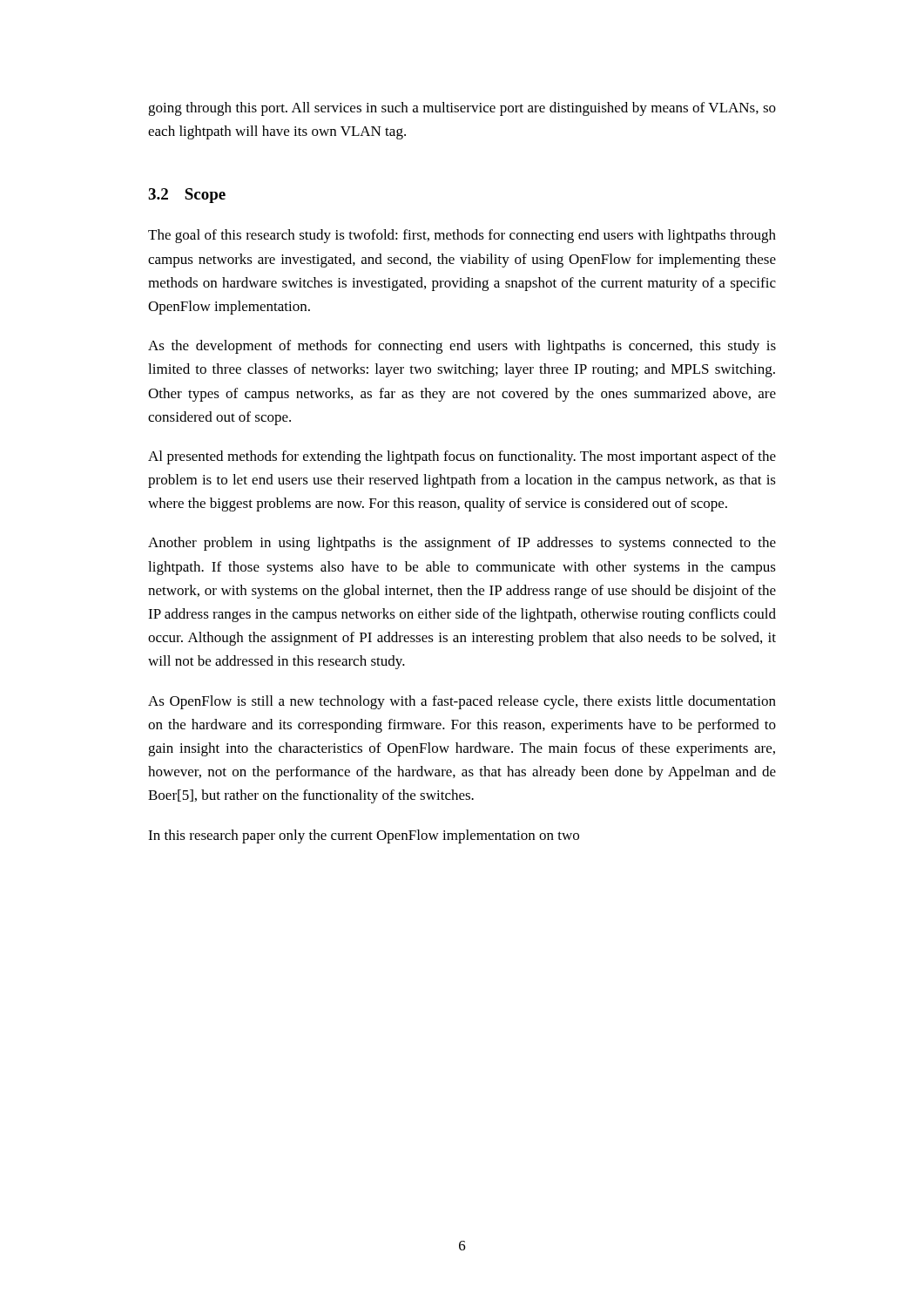Select the region starting "going through this port. All services"
The height and width of the screenshot is (1307, 924).
click(462, 119)
